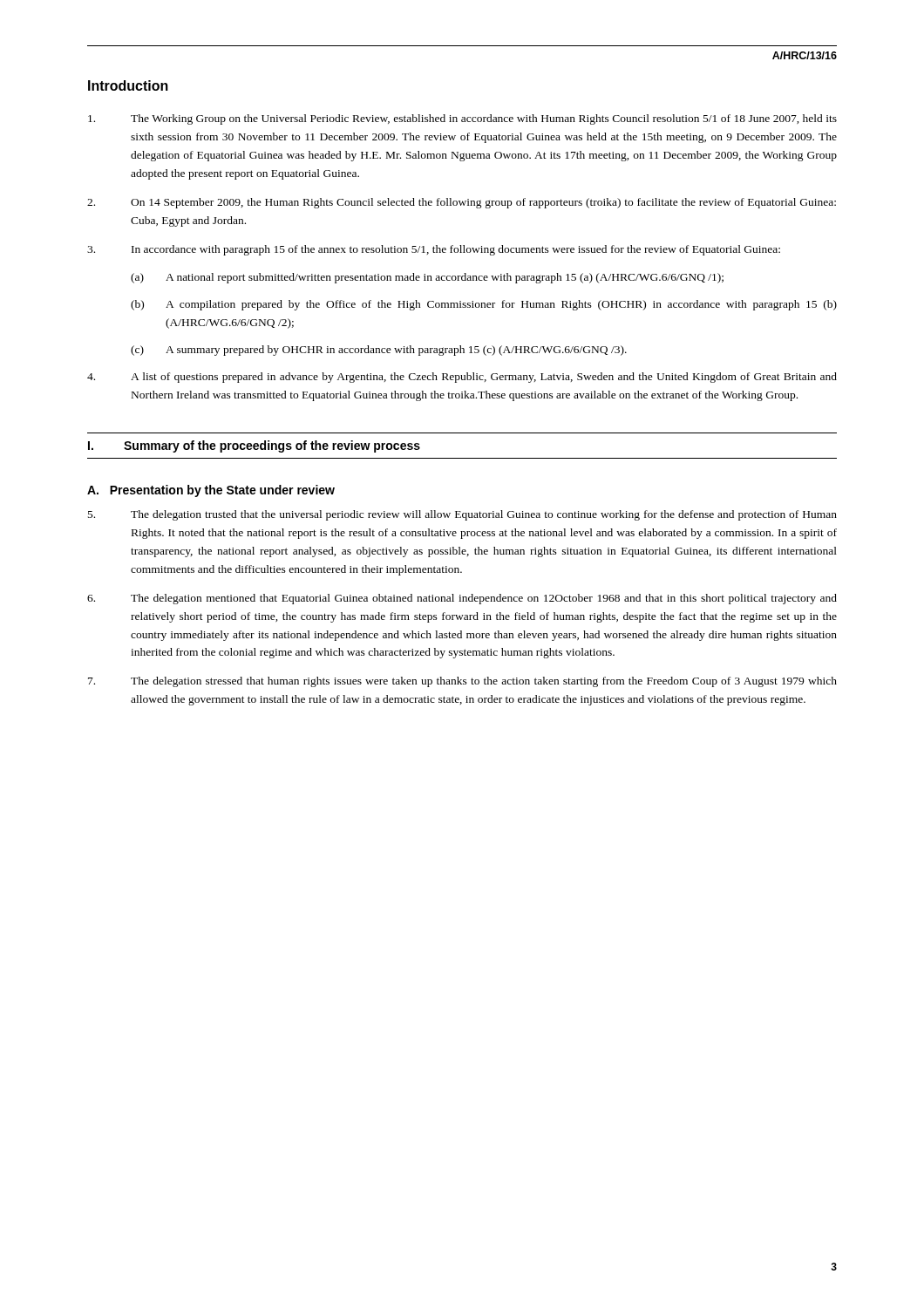Select the text starting "On 14 September 2009, the Human"
Viewport: 924px width, 1308px height.
point(462,212)
